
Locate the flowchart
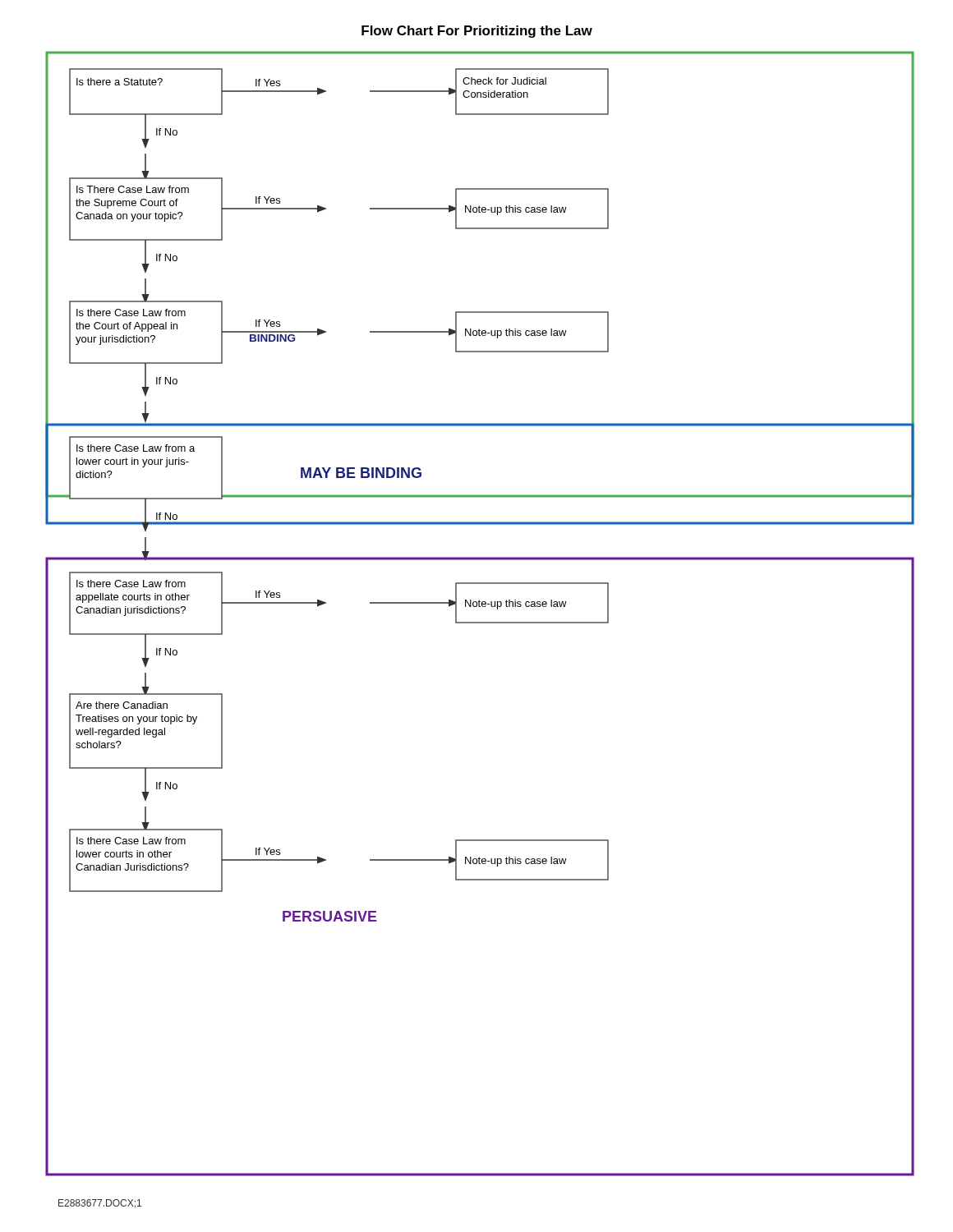(481, 626)
